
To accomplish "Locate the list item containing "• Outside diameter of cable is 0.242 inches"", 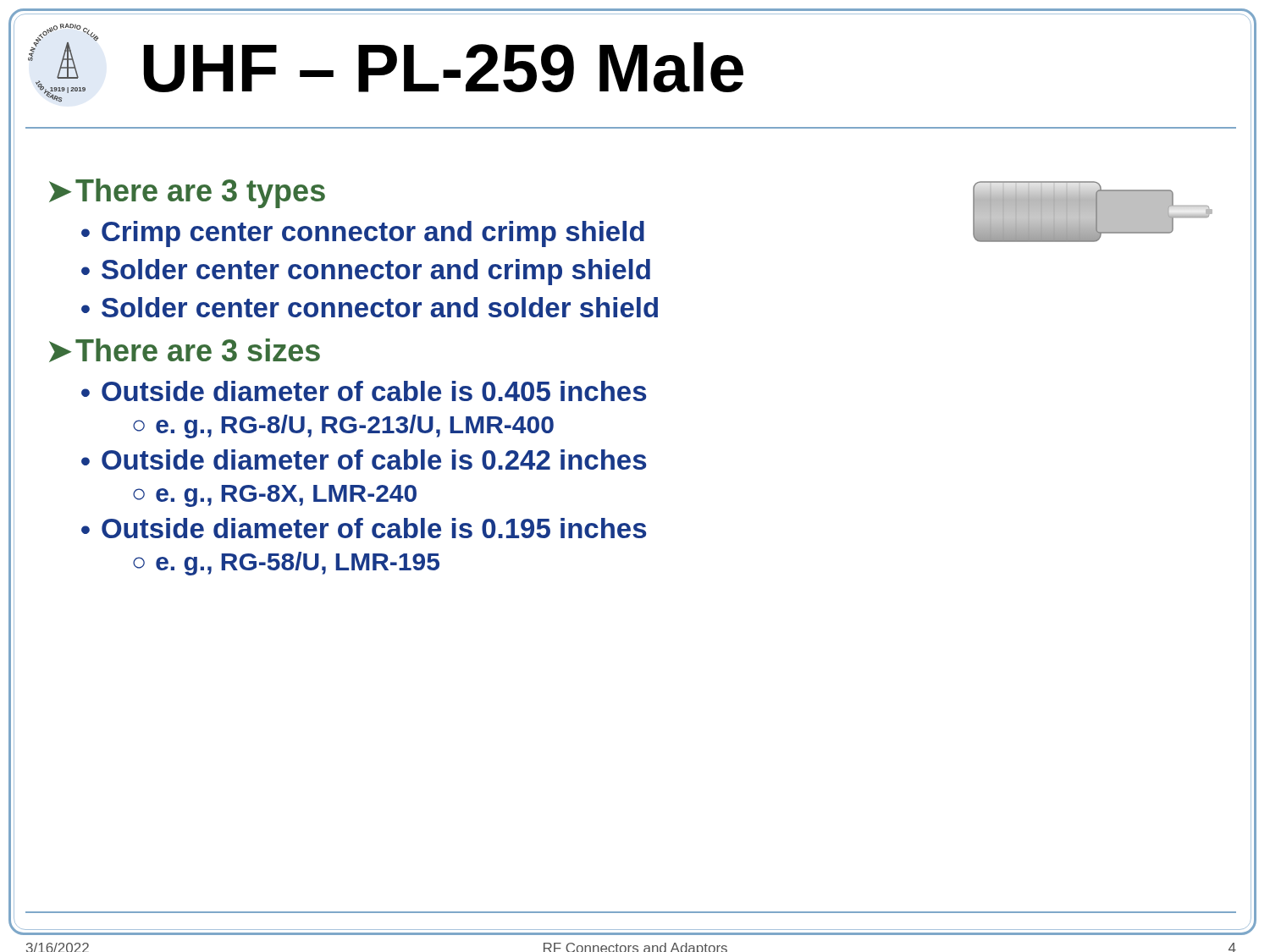I will [364, 461].
